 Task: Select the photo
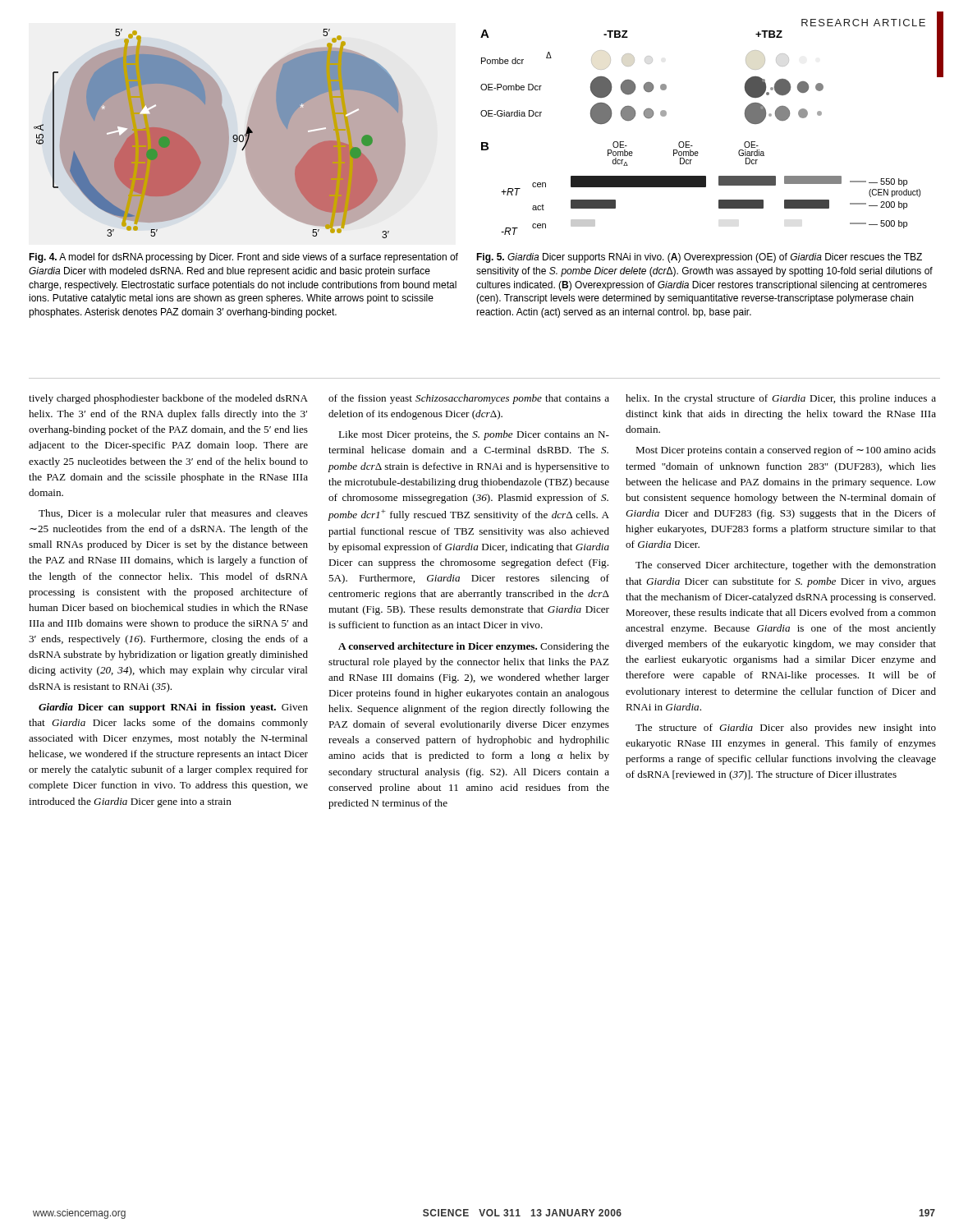coord(708,134)
